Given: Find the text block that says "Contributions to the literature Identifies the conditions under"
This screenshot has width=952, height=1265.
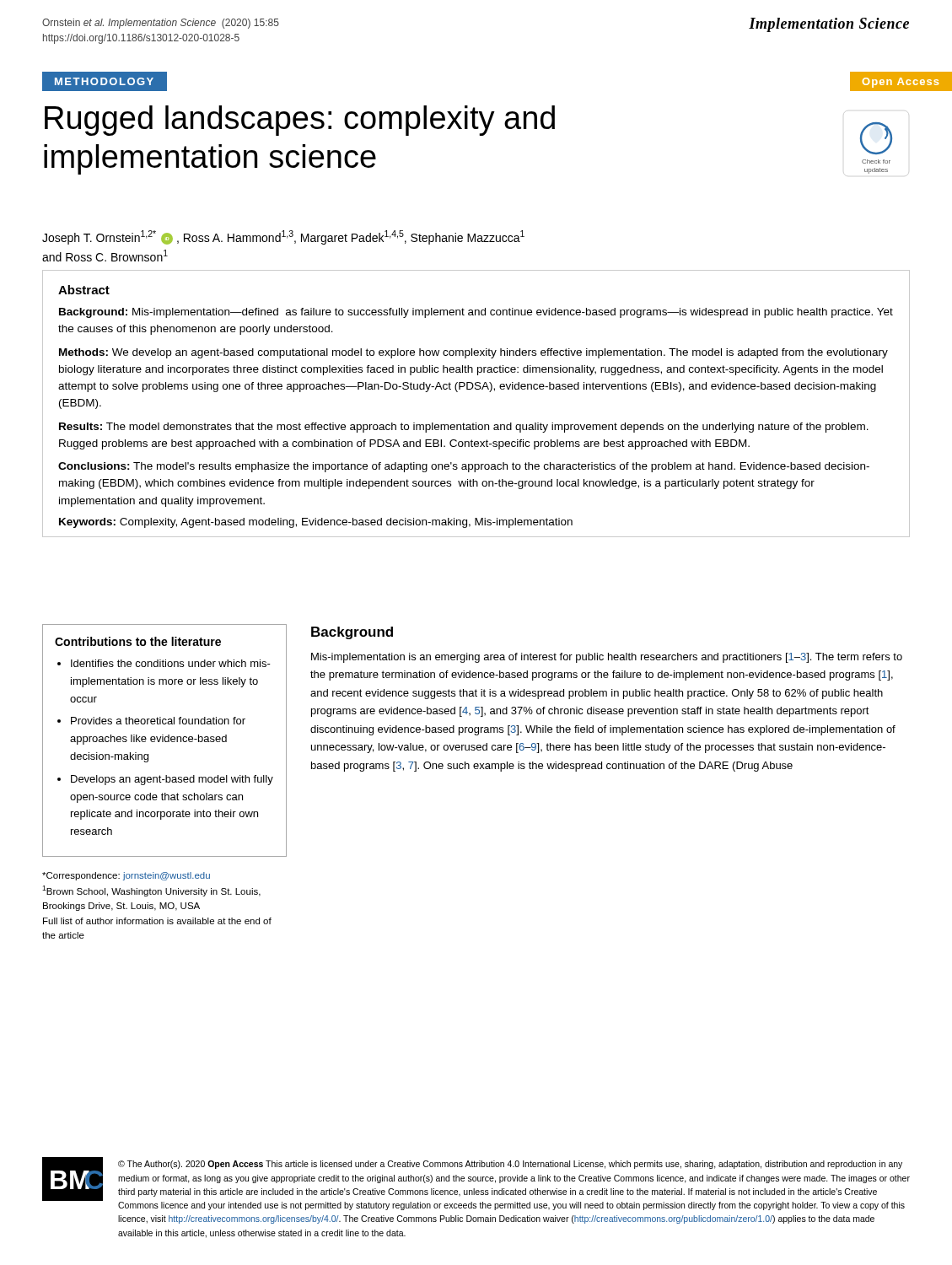Looking at the screenshot, I should tap(164, 738).
